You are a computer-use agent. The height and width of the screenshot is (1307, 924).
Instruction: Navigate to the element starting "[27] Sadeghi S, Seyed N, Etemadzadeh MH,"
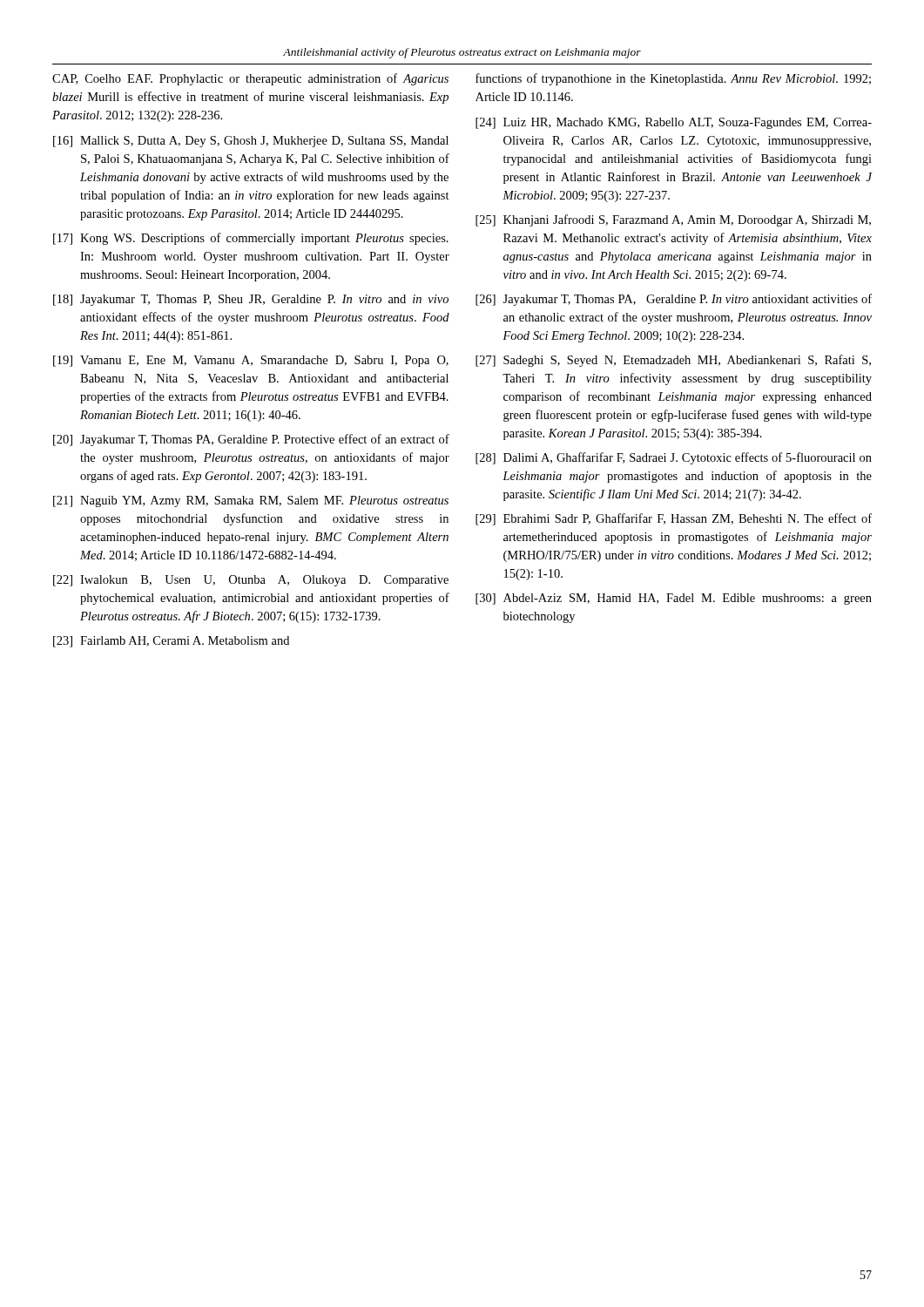[673, 397]
